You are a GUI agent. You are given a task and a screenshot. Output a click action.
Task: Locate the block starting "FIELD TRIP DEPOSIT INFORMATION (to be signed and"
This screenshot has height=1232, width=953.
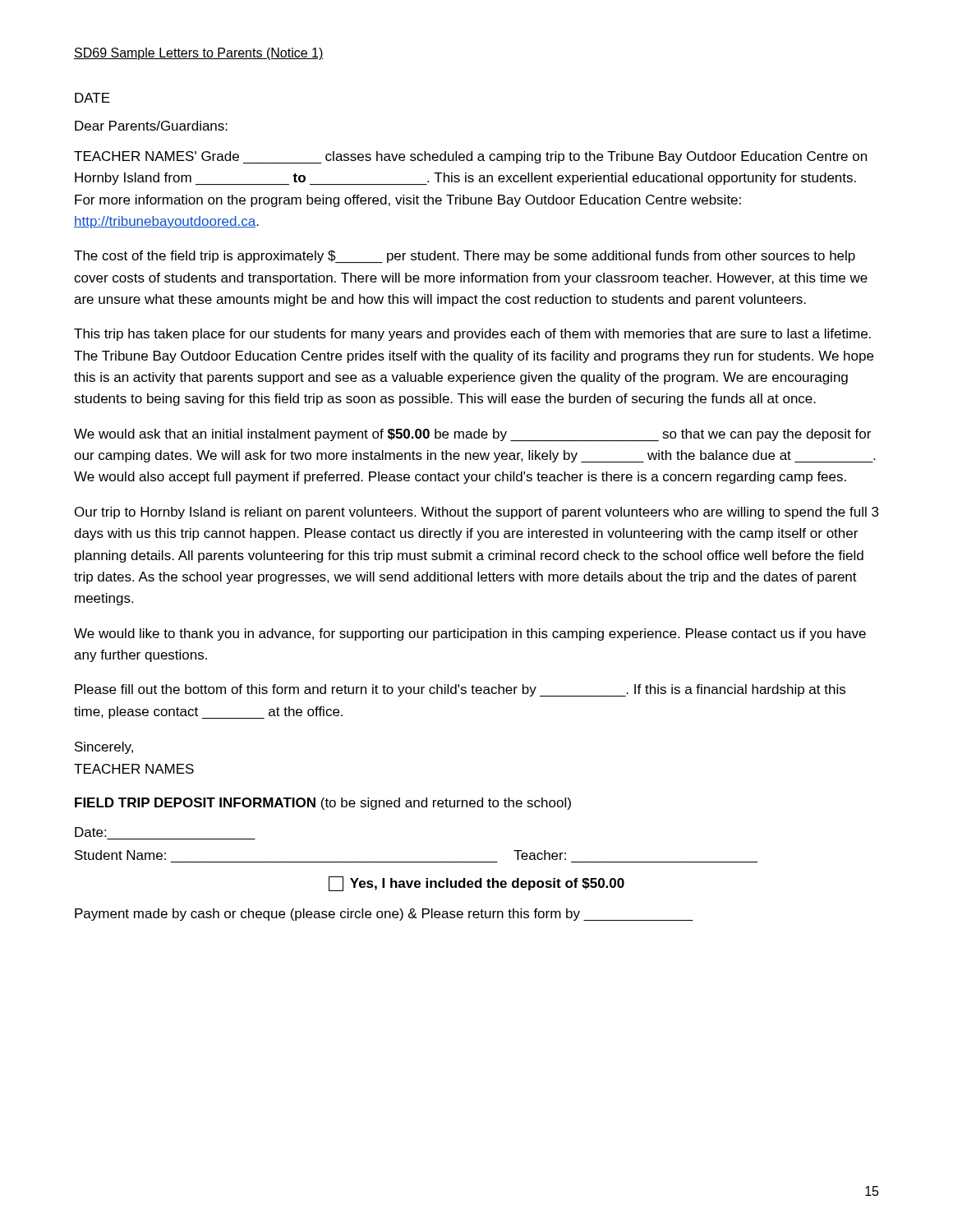click(x=323, y=803)
